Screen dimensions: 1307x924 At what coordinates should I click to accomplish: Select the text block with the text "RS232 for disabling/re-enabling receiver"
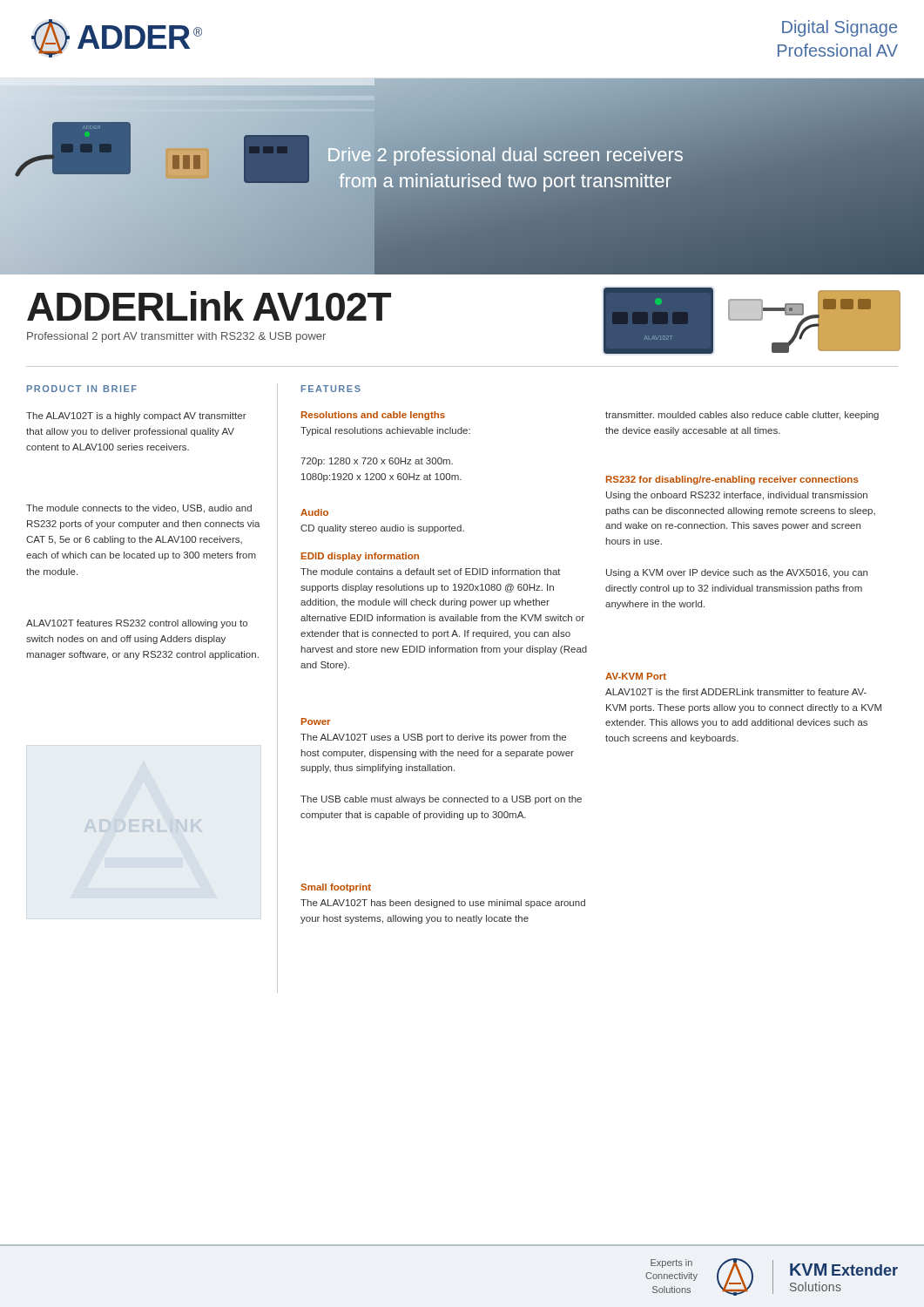coord(732,480)
